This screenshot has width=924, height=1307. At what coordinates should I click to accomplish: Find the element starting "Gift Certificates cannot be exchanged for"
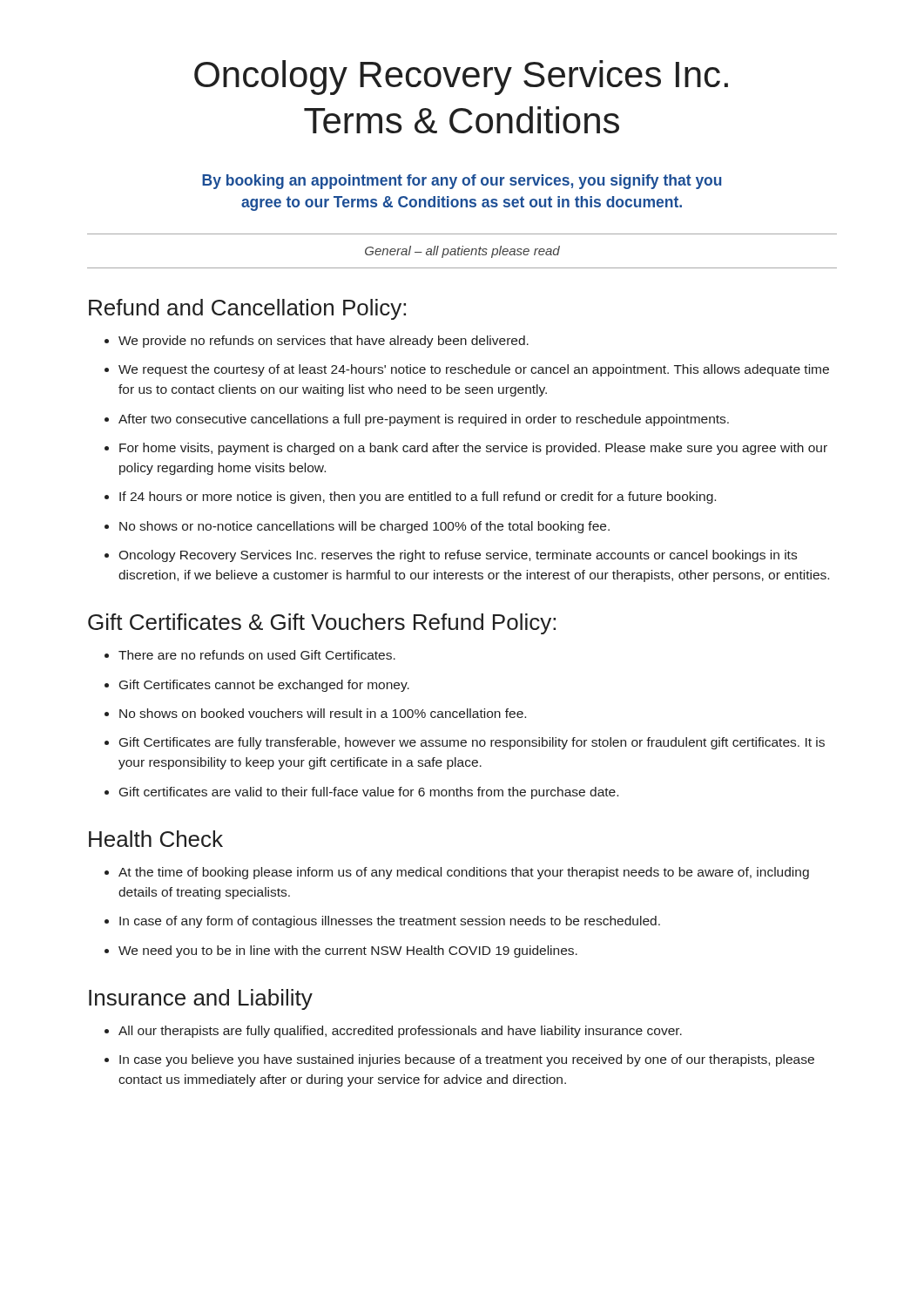[257, 686]
